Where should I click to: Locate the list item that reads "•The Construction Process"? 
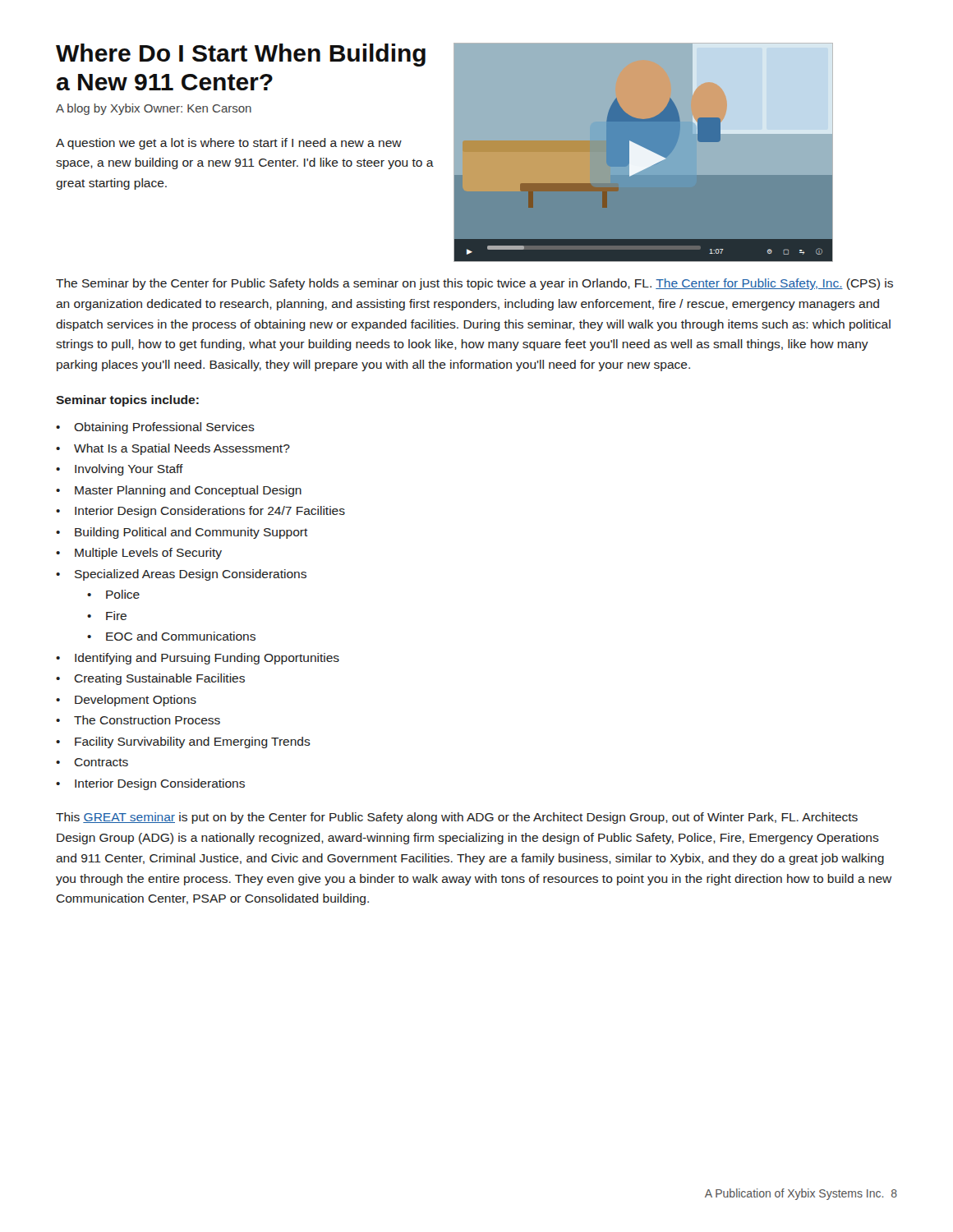pos(138,720)
